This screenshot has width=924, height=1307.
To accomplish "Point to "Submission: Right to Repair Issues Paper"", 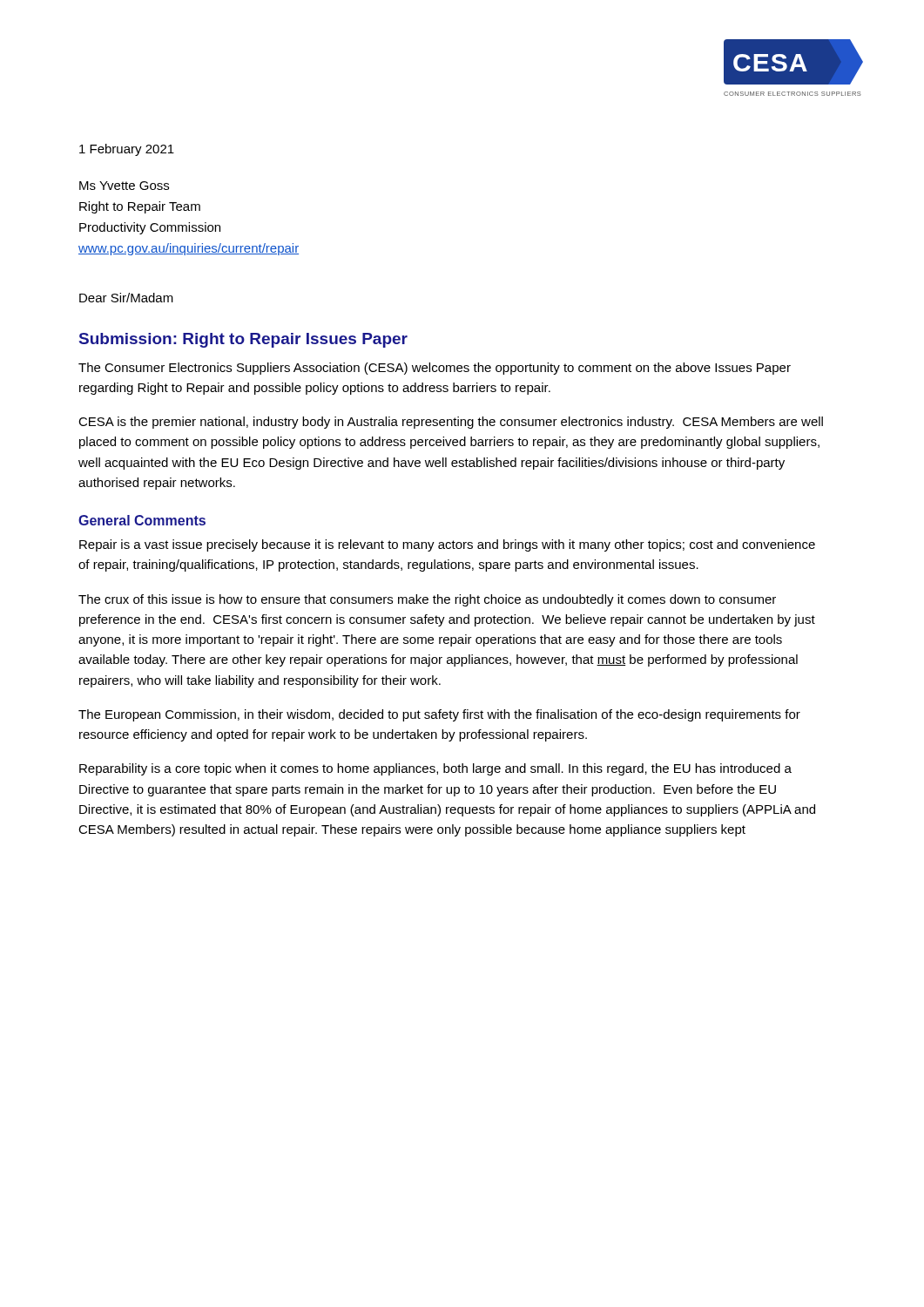I will pos(243,338).
